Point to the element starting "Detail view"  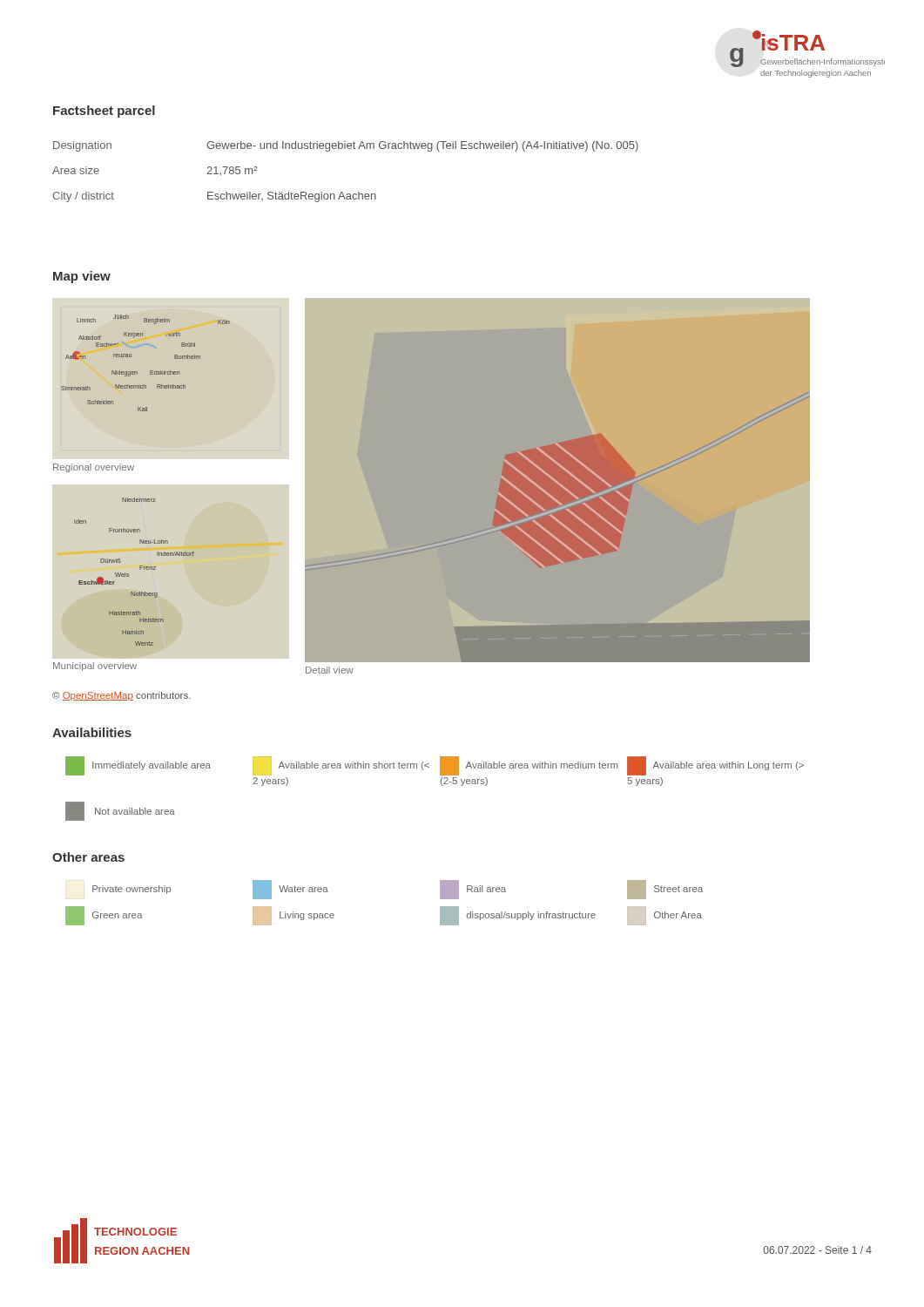click(329, 670)
